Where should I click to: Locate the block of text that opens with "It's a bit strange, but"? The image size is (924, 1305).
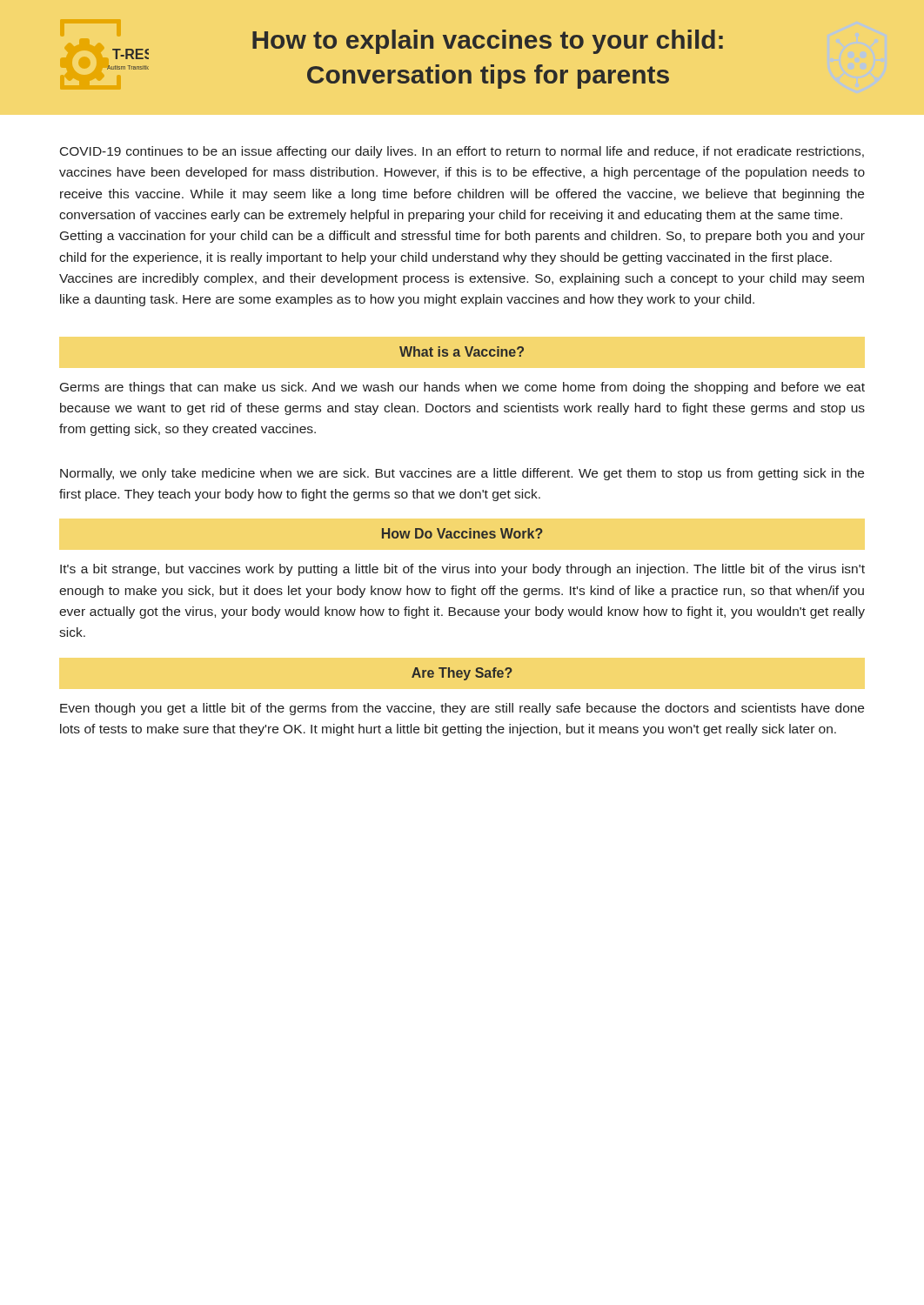coord(462,601)
